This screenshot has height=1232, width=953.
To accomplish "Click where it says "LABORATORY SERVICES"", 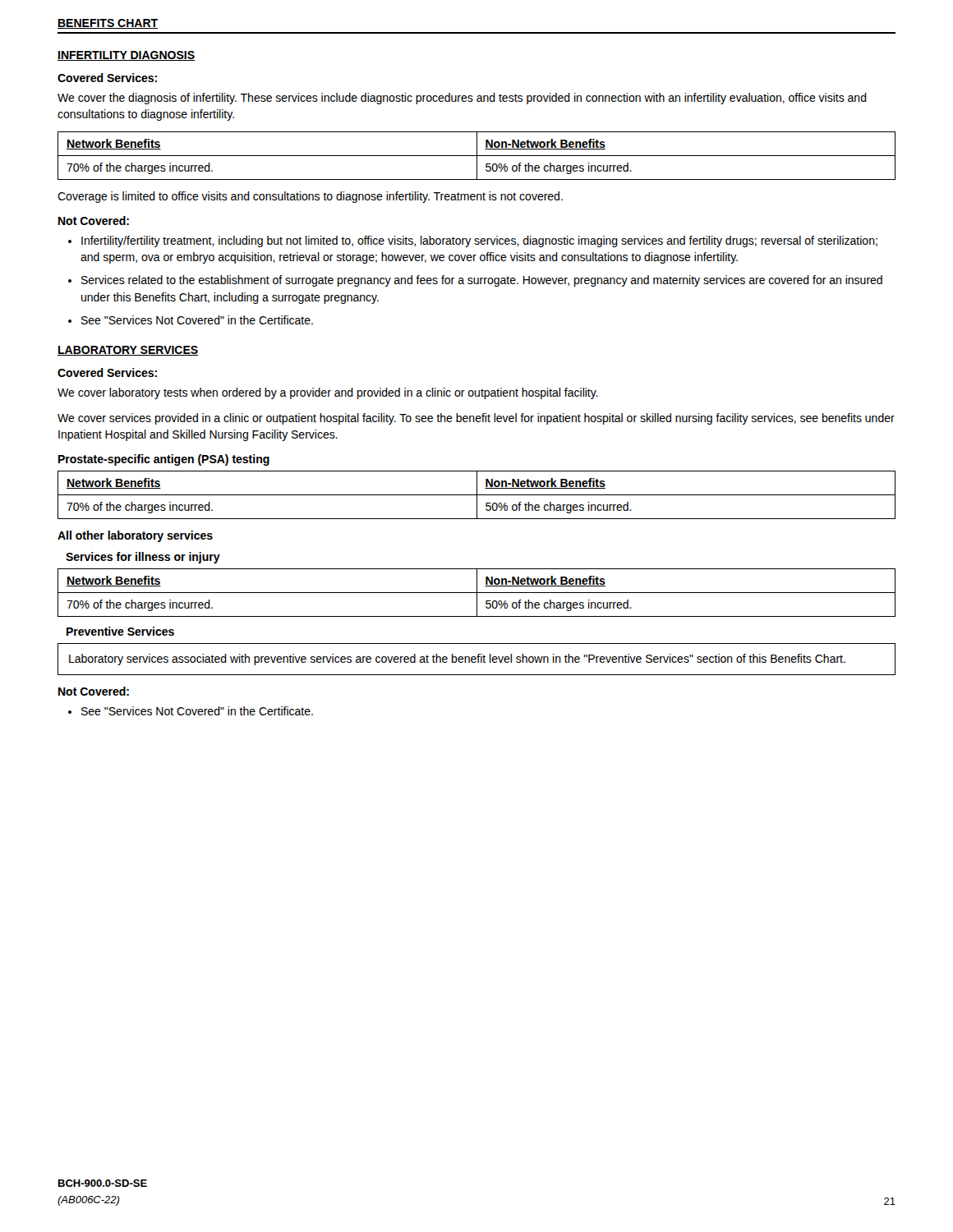I will click(x=128, y=350).
